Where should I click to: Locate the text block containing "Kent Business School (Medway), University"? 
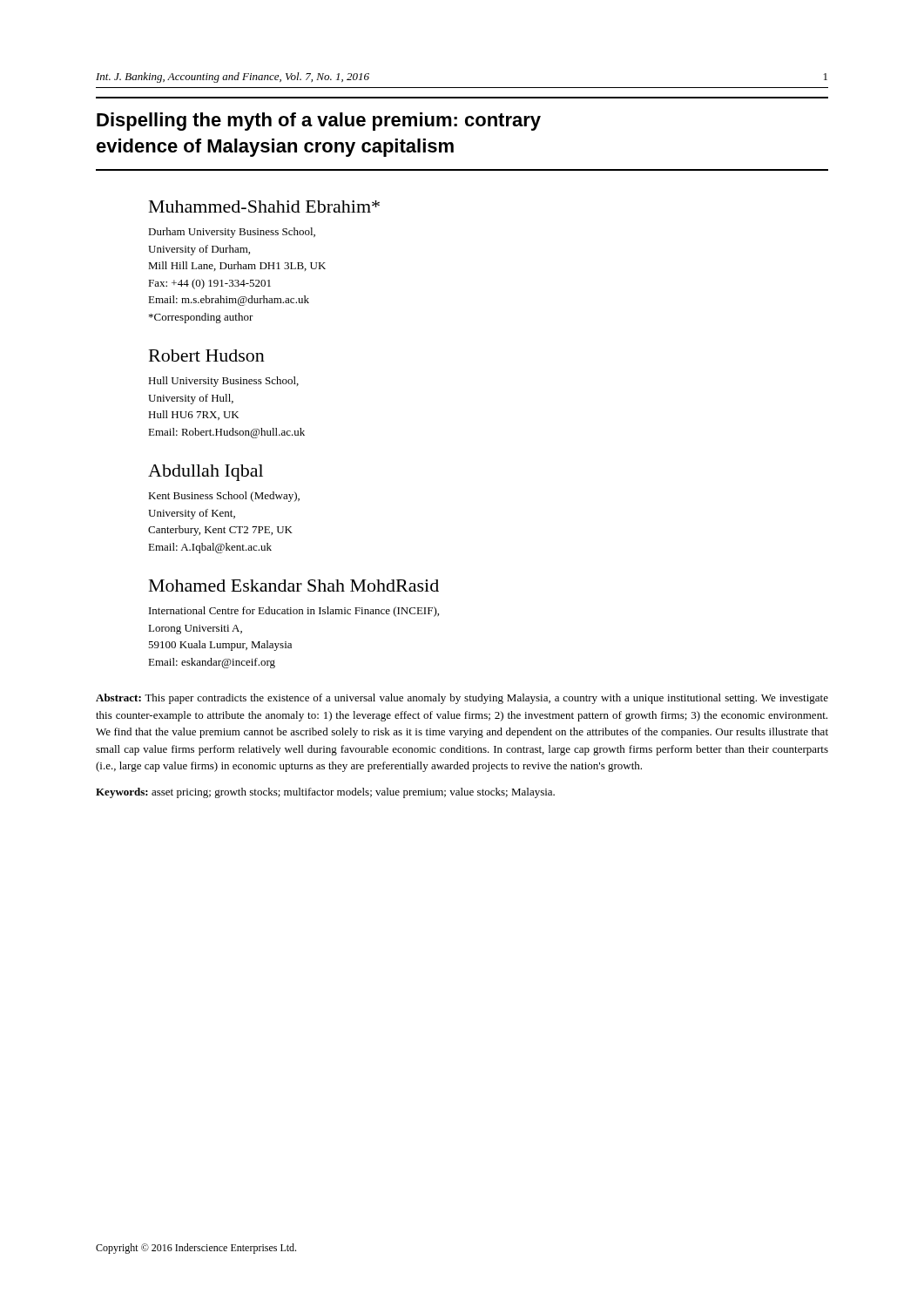(x=224, y=521)
